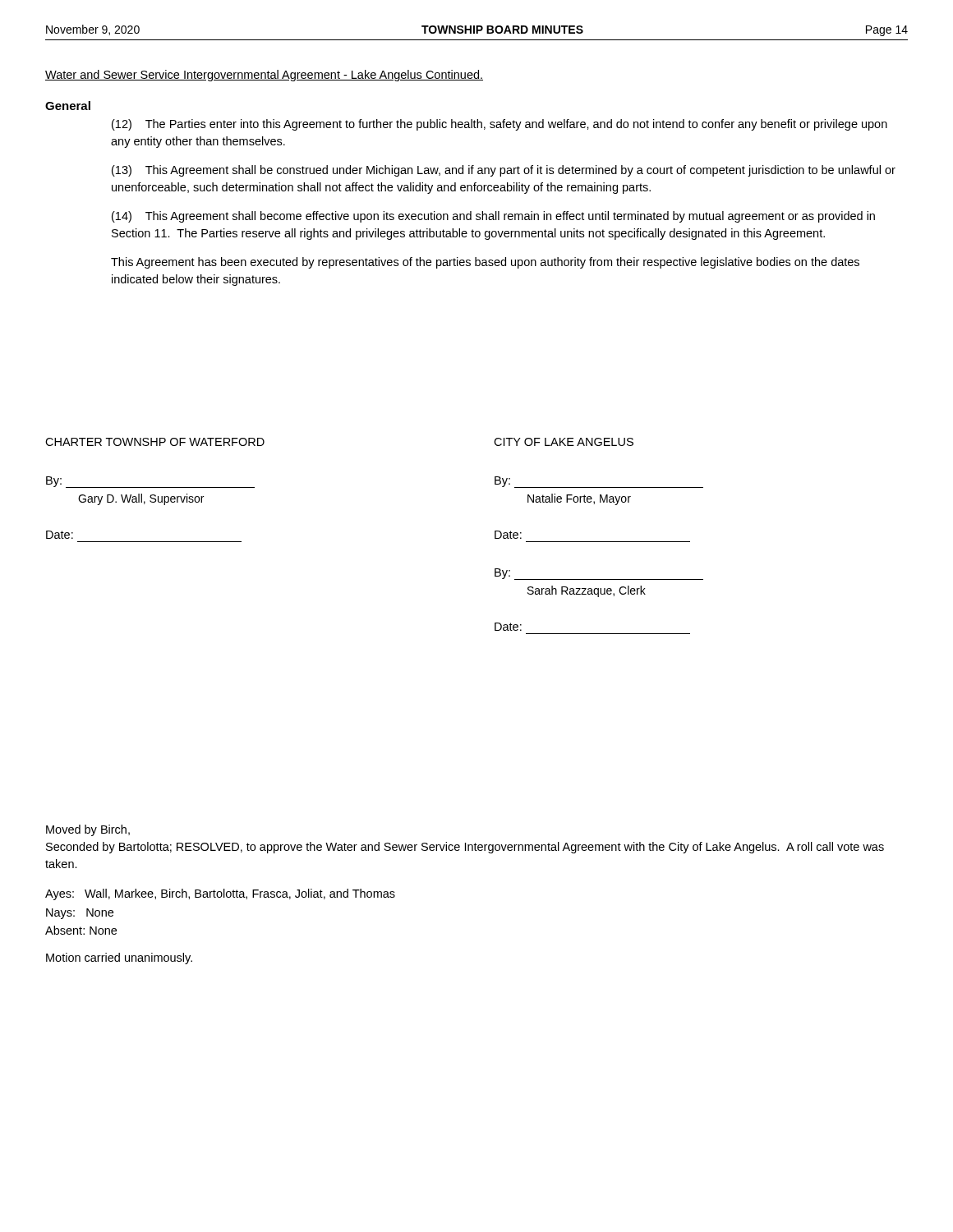Find the section header

pyautogui.click(x=264, y=75)
